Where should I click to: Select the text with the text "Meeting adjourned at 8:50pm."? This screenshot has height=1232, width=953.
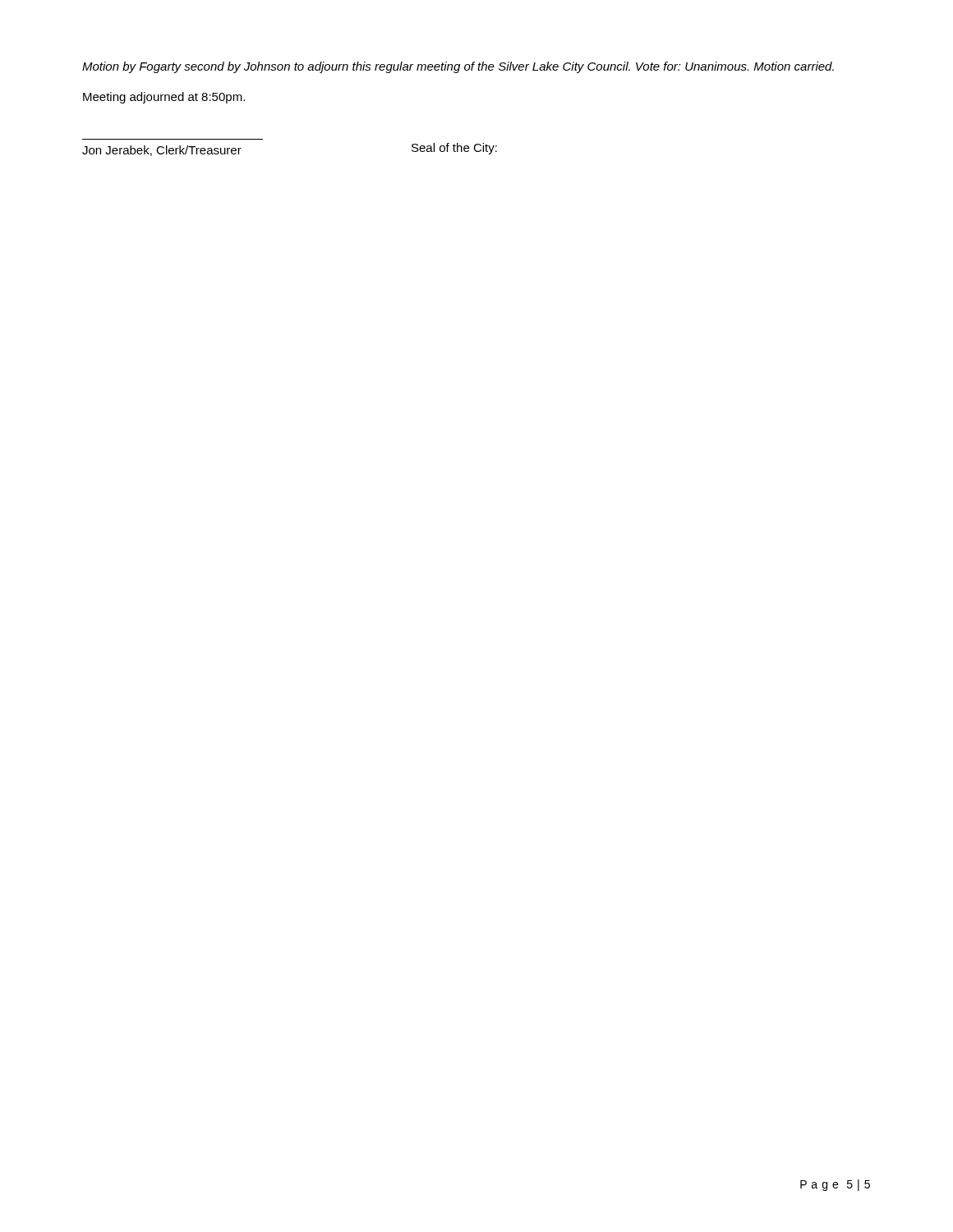(164, 96)
